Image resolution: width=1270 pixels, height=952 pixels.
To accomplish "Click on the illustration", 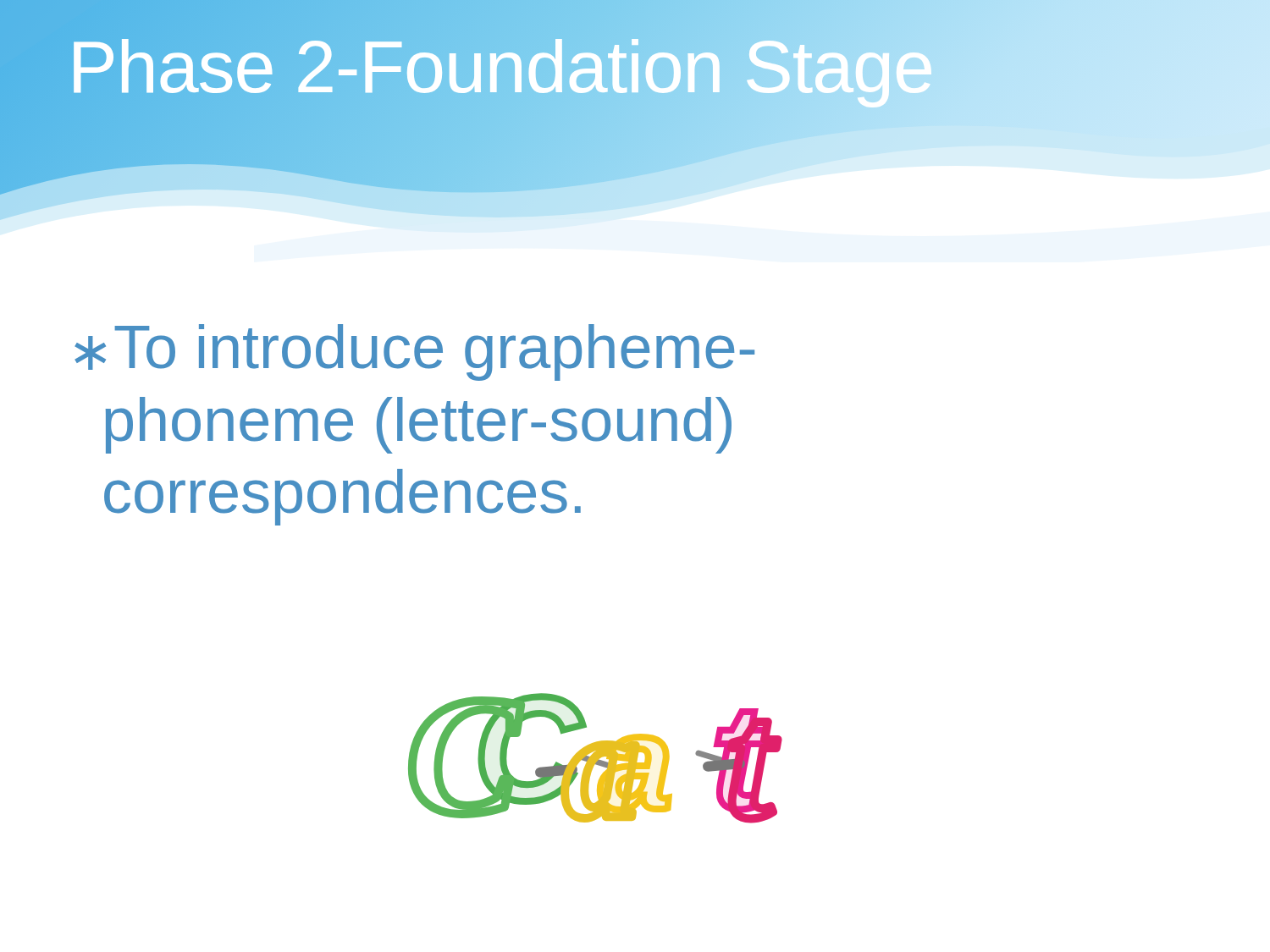I will pos(635,745).
